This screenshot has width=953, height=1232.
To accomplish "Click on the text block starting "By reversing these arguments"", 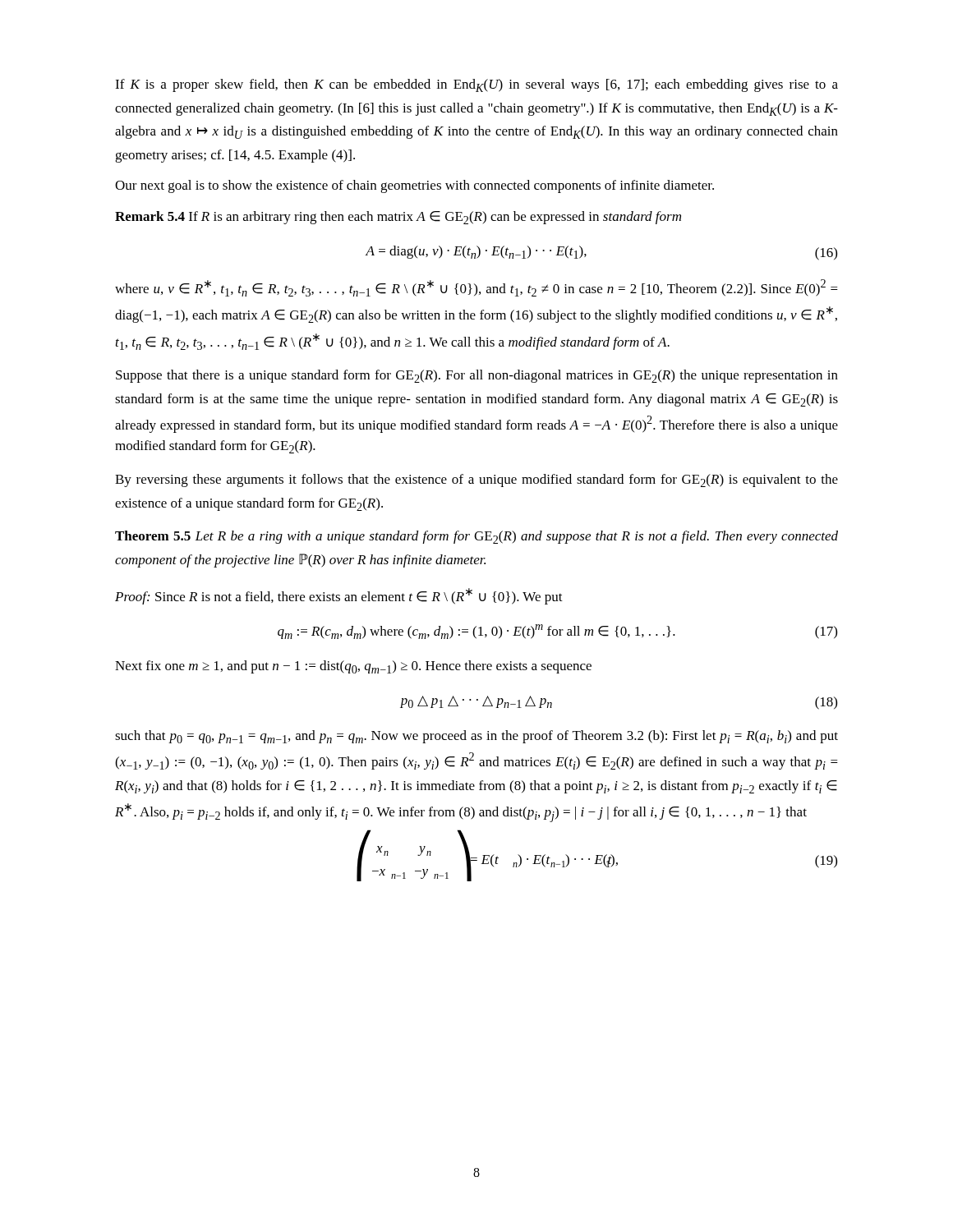I will tap(476, 492).
